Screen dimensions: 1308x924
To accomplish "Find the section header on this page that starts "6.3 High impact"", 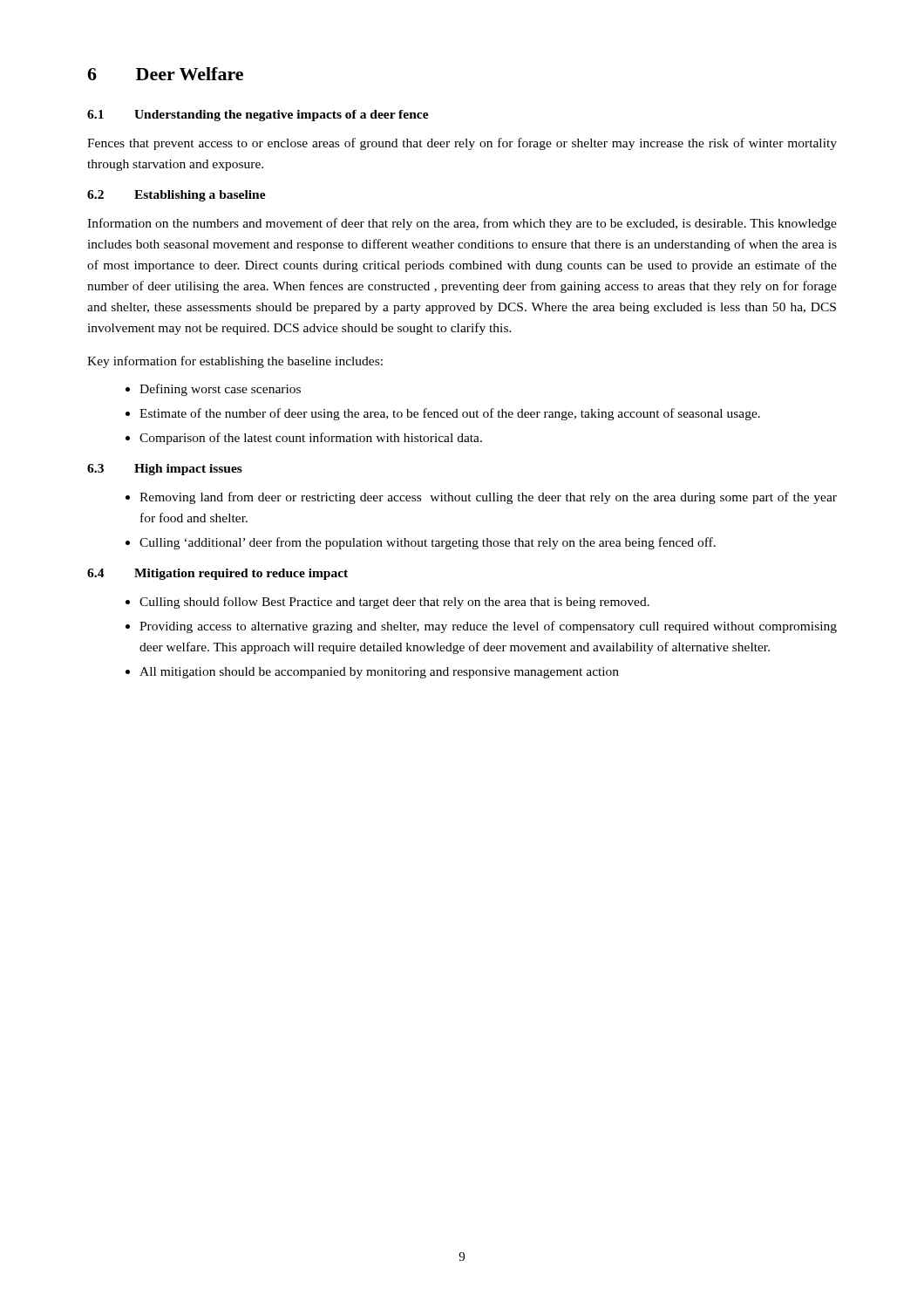I will pyautogui.click(x=165, y=470).
